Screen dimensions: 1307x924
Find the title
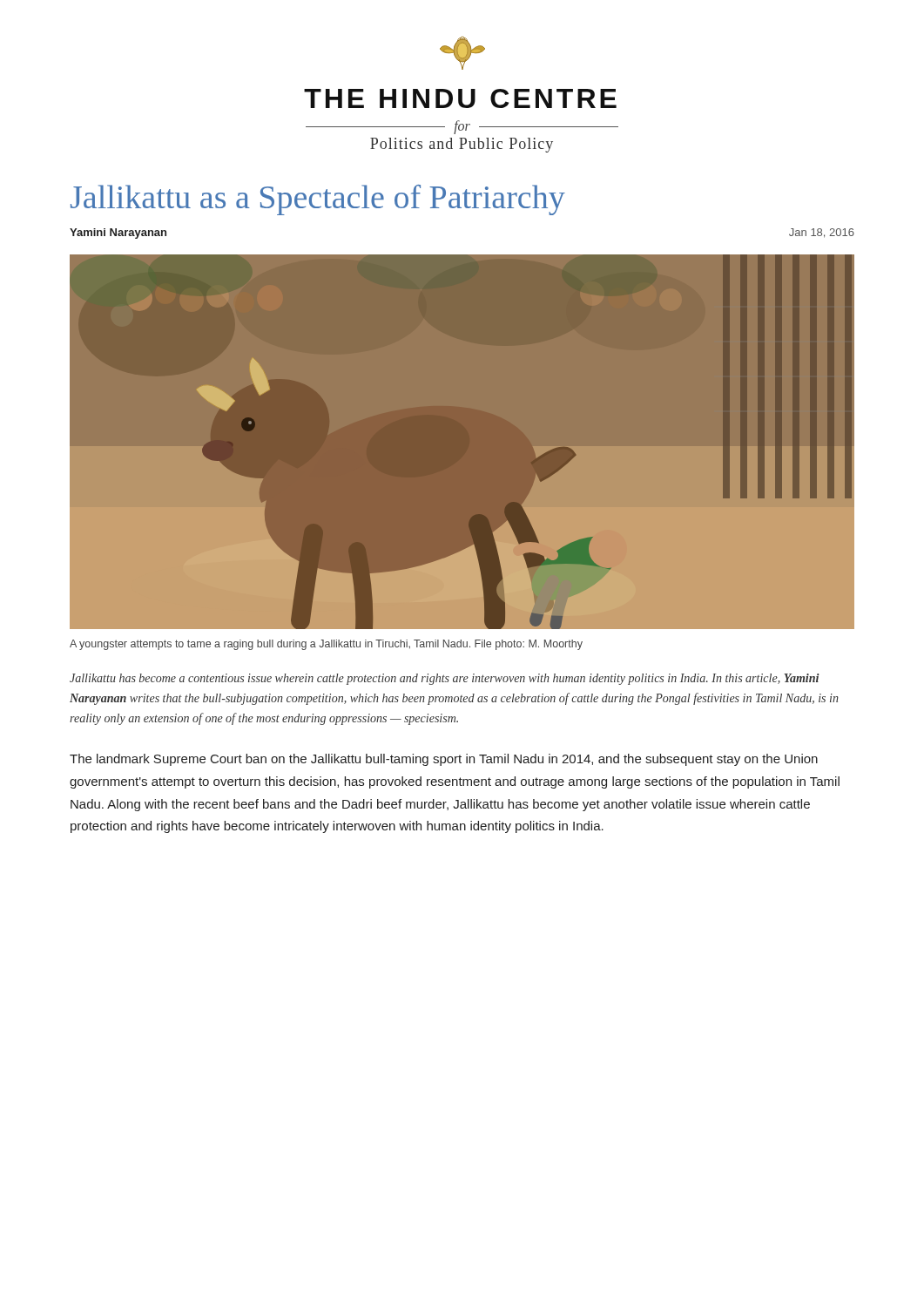pos(462,197)
